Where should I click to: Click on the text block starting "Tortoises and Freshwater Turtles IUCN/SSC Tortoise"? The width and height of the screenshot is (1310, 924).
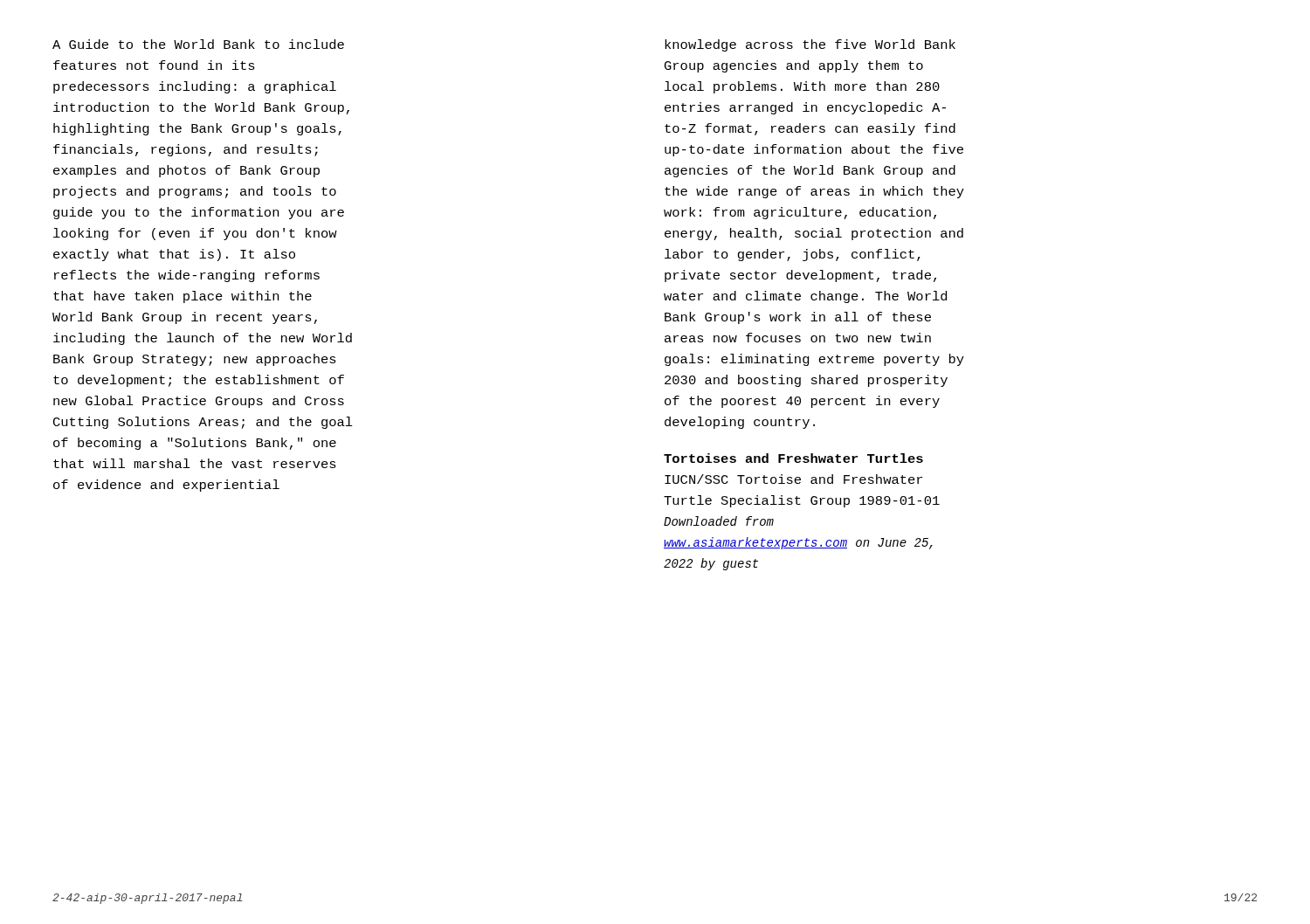tap(802, 512)
